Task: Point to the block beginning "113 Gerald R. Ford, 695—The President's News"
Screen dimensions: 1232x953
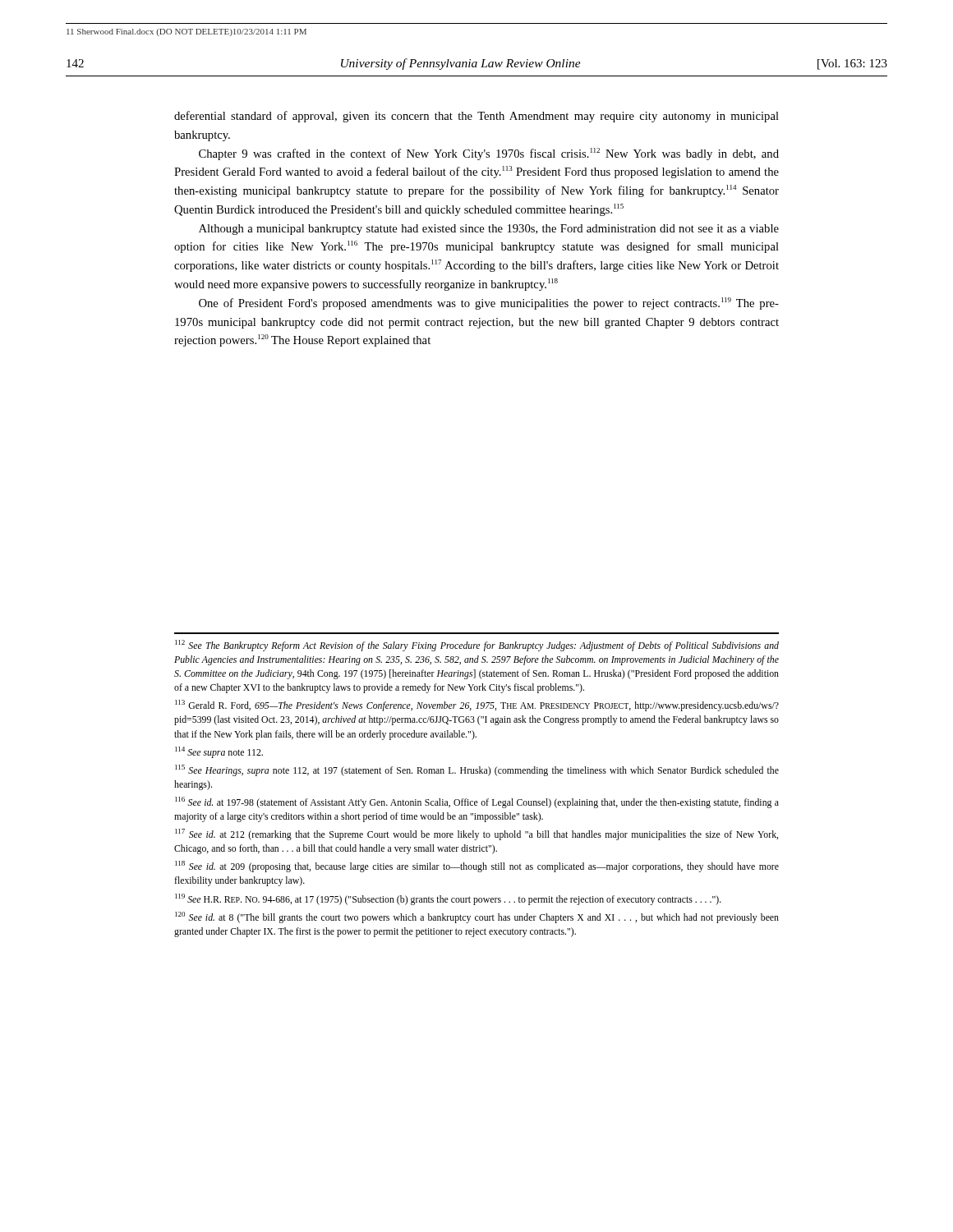Action: click(x=476, y=719)
